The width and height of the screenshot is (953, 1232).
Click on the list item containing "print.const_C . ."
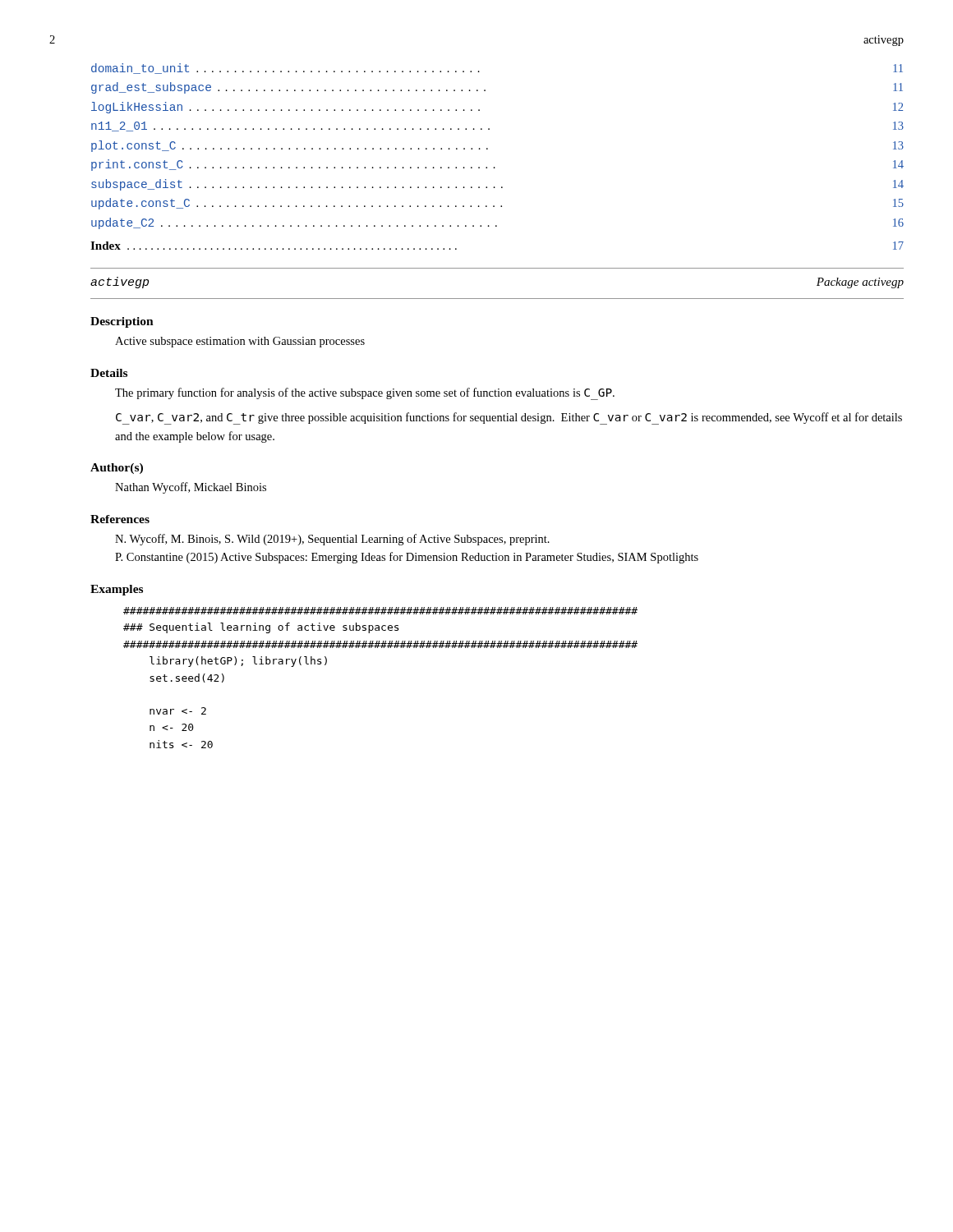(497, 165)
